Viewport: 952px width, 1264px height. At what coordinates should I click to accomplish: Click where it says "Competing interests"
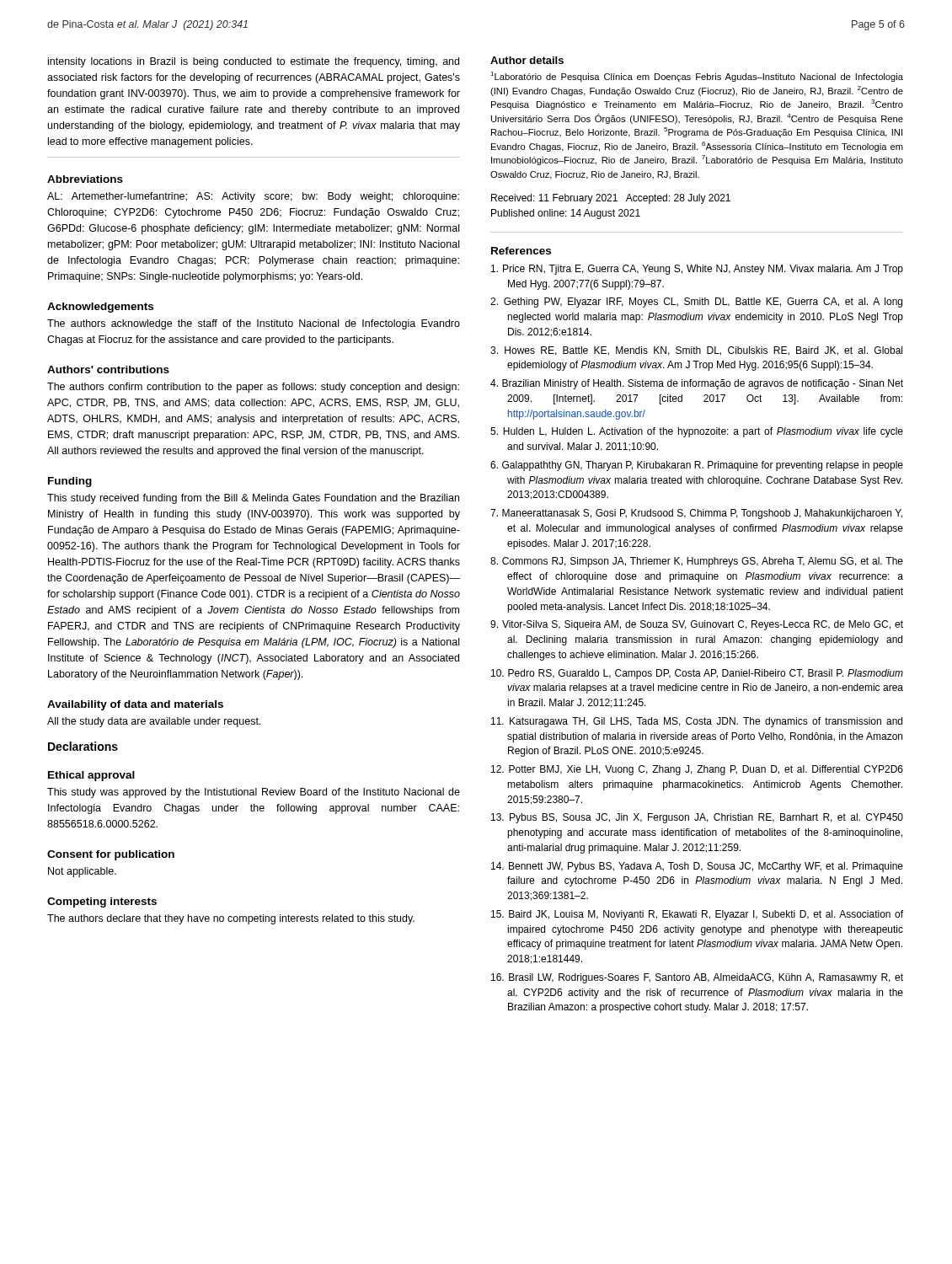(x=102, y=901)
